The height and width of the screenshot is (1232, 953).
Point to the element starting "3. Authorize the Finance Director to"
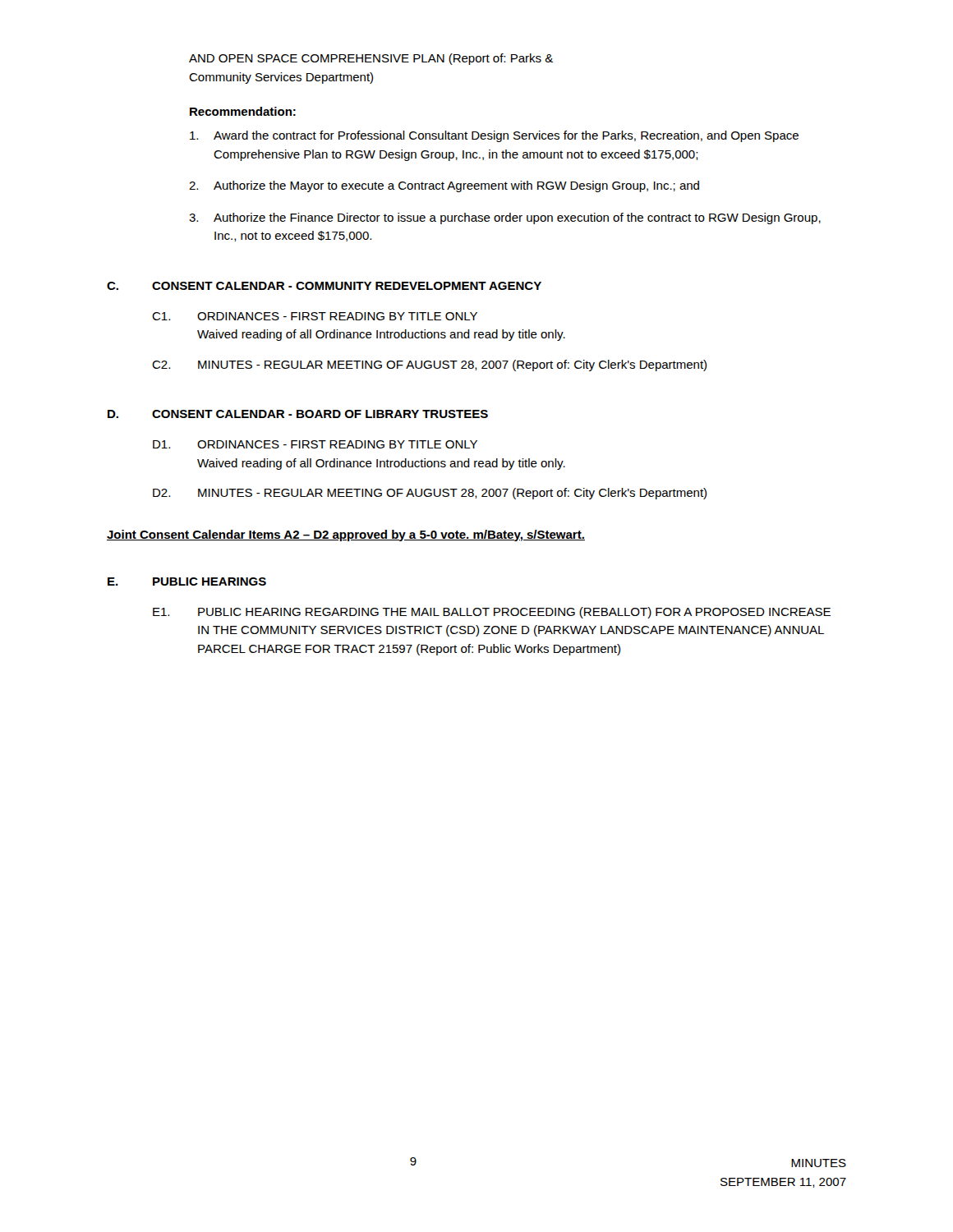(518, 227)
